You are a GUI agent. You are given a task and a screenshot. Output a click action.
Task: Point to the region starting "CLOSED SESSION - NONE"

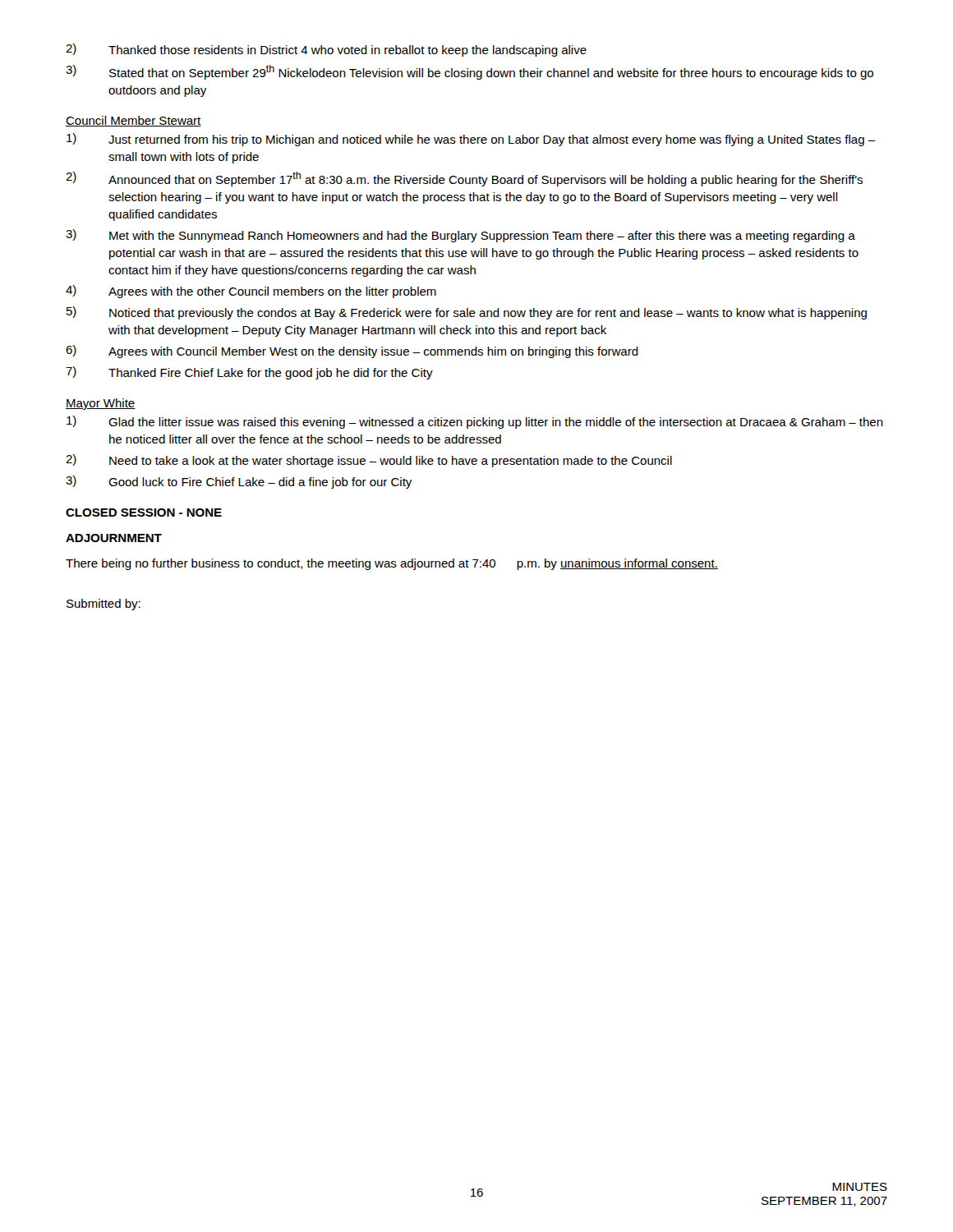tap(144, 512)
